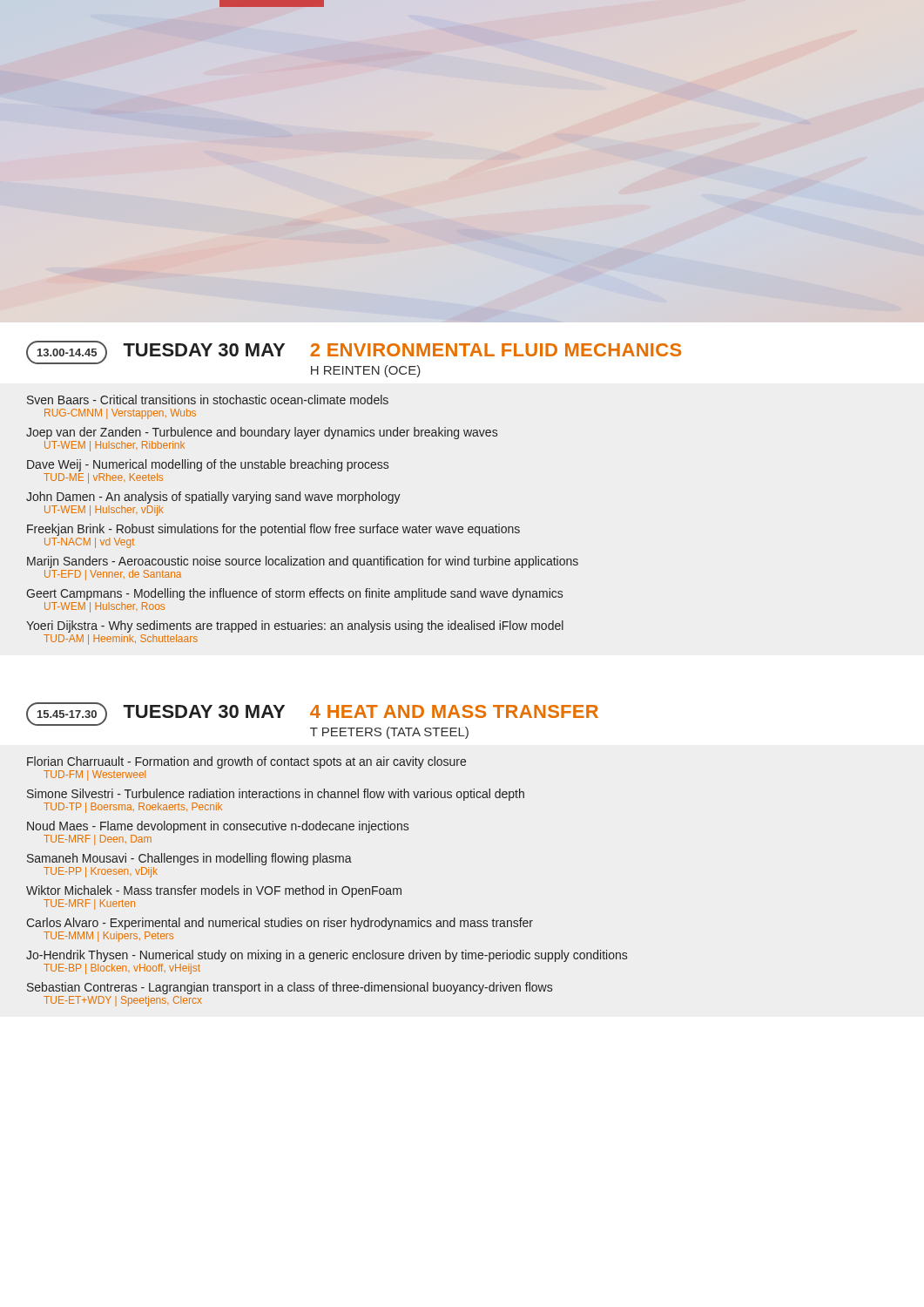Image resolution: width=924 pixels, height=1307 pixels.
Task: Click the passage that begins "Samaneh Mousavi - Challenges in"
Action: point(189,859)
